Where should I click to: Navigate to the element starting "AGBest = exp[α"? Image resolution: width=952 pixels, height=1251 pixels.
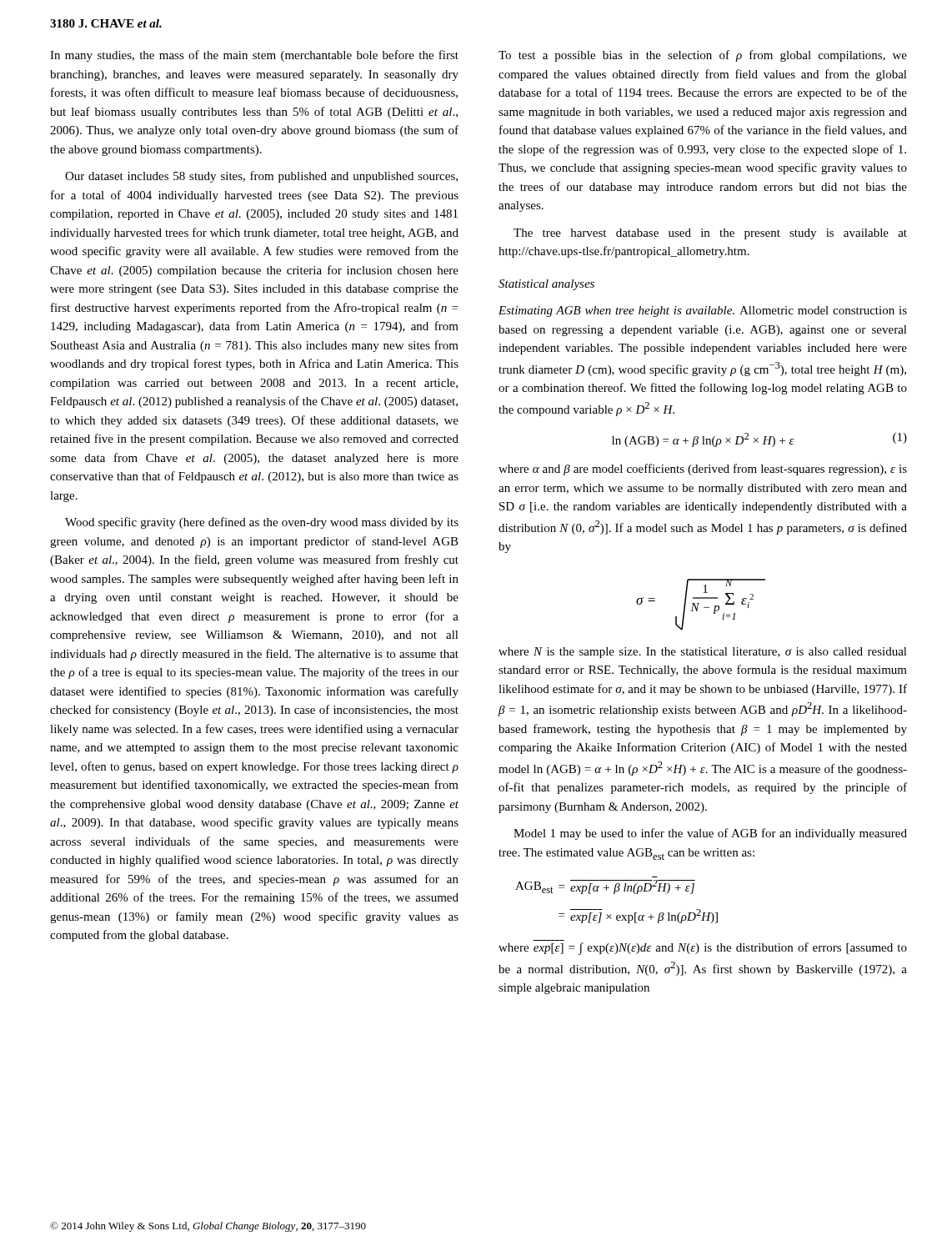[x=617, y=901]
